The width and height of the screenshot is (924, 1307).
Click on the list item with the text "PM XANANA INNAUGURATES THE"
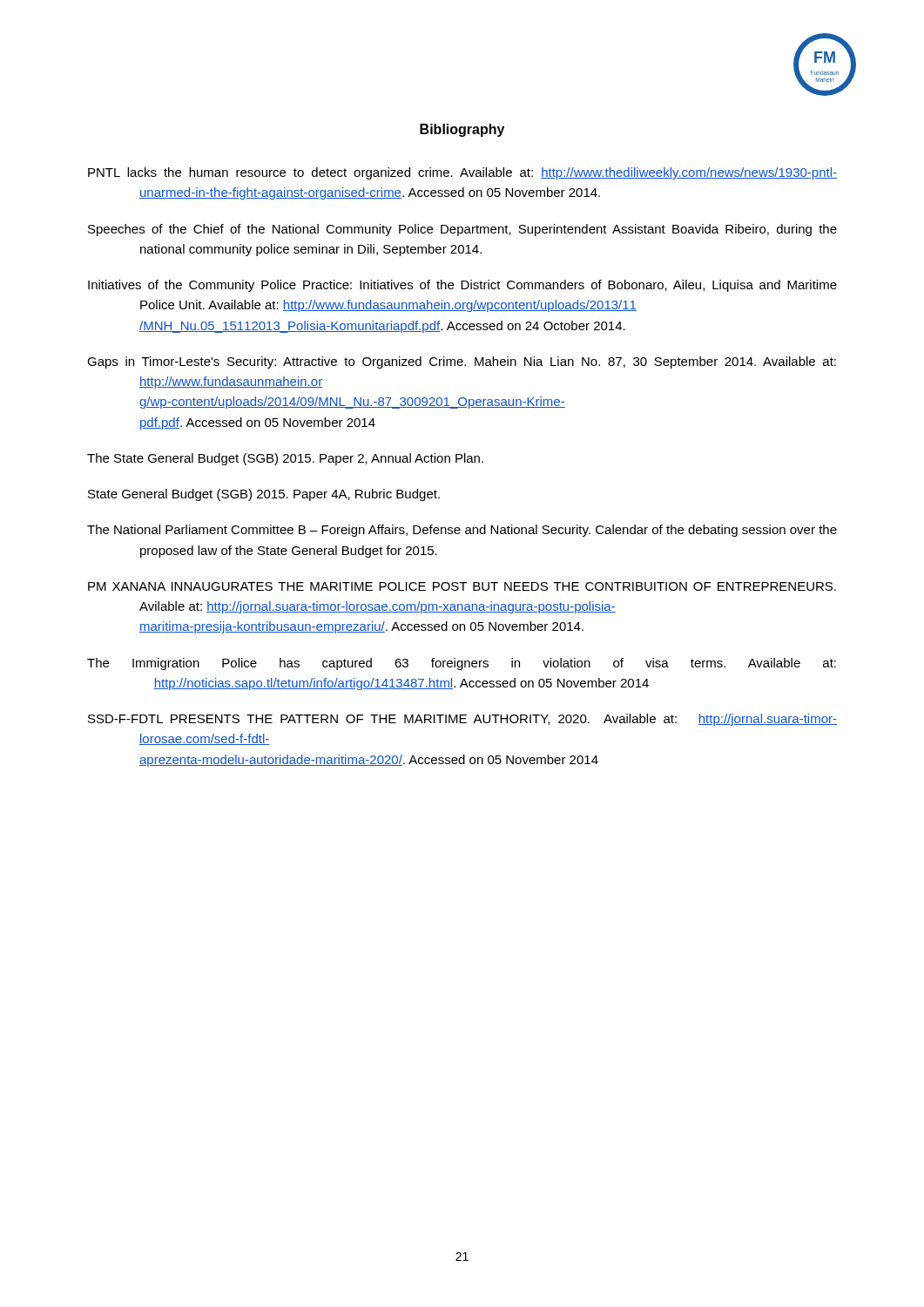point(462,606)
